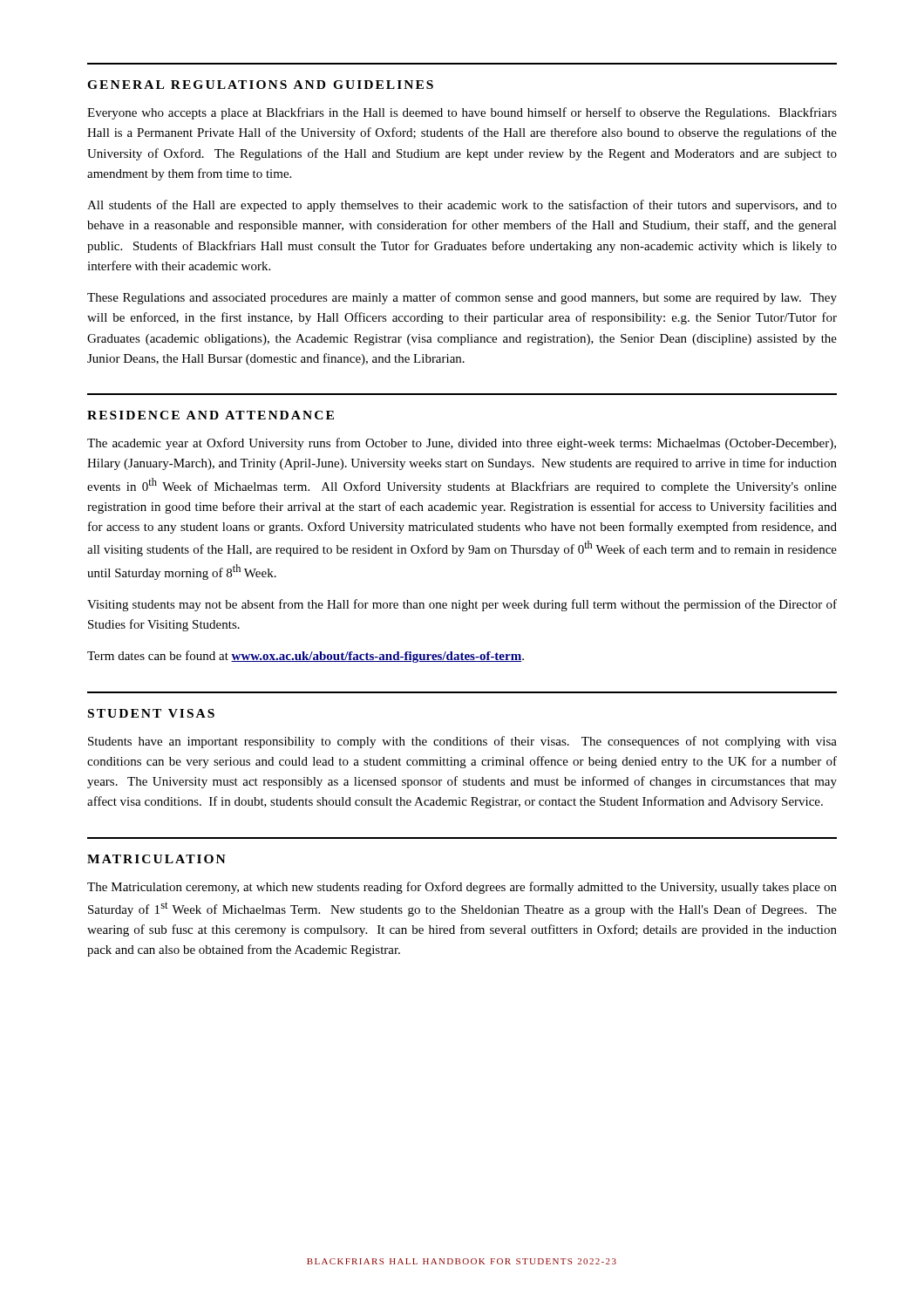Image resolution: width=924 pixels, height=1308 pixels.
Task: Select the element starting "Students have an important responsibility to"
Action: 462,771
